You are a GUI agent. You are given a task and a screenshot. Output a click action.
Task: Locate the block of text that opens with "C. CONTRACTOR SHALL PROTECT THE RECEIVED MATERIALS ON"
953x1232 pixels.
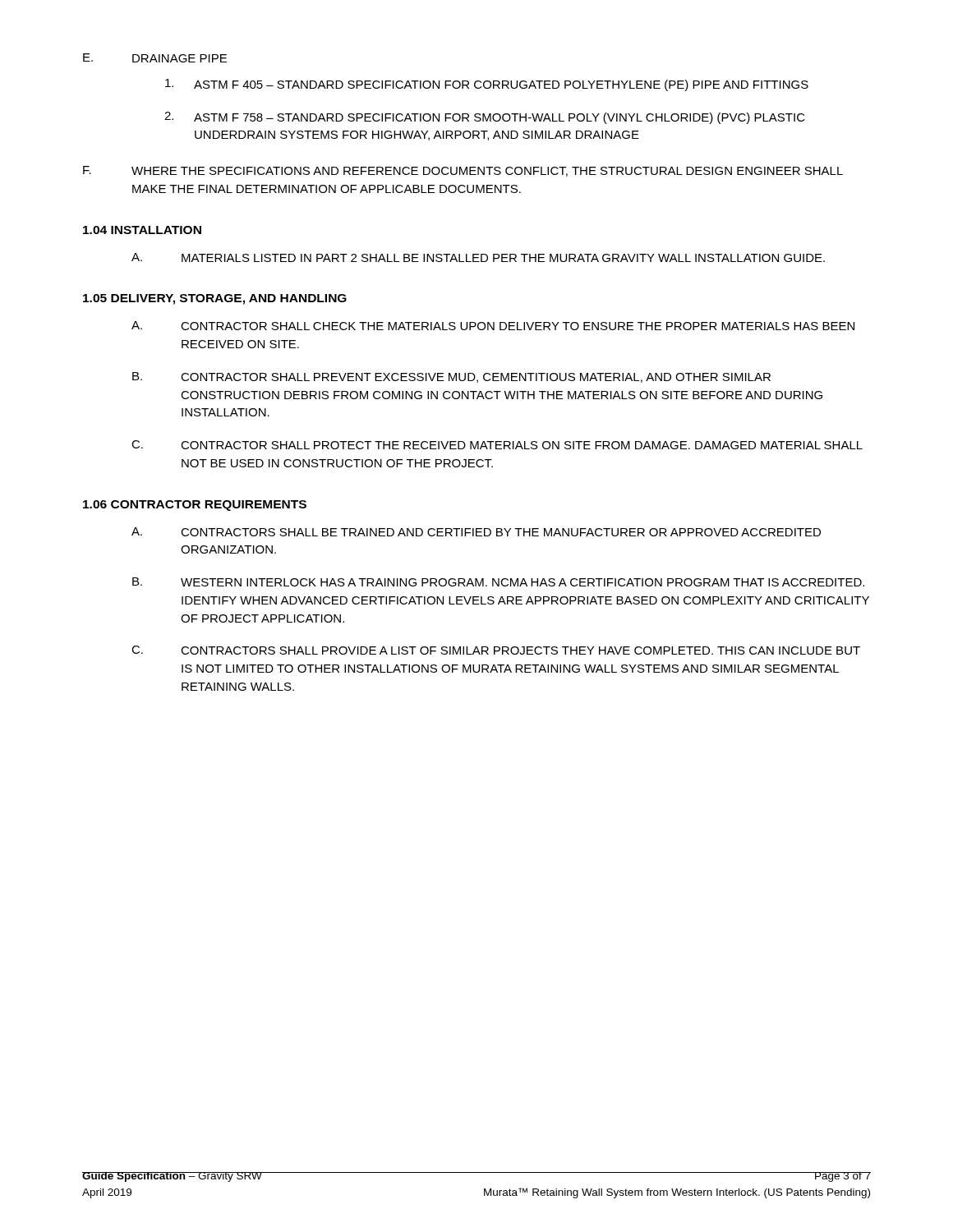tap(501, 454)
